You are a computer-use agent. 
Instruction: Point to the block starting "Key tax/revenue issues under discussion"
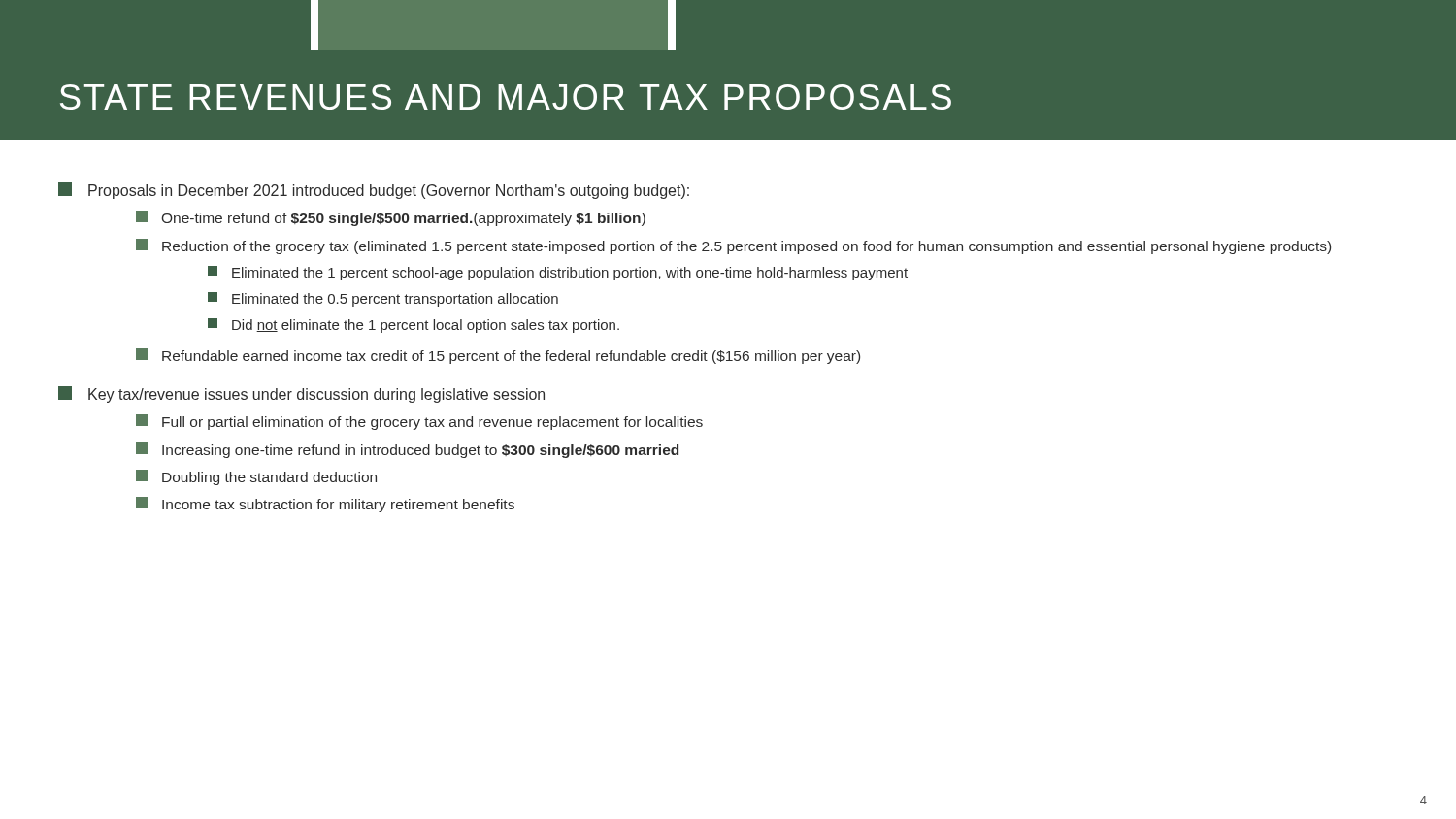coord(316,395)
